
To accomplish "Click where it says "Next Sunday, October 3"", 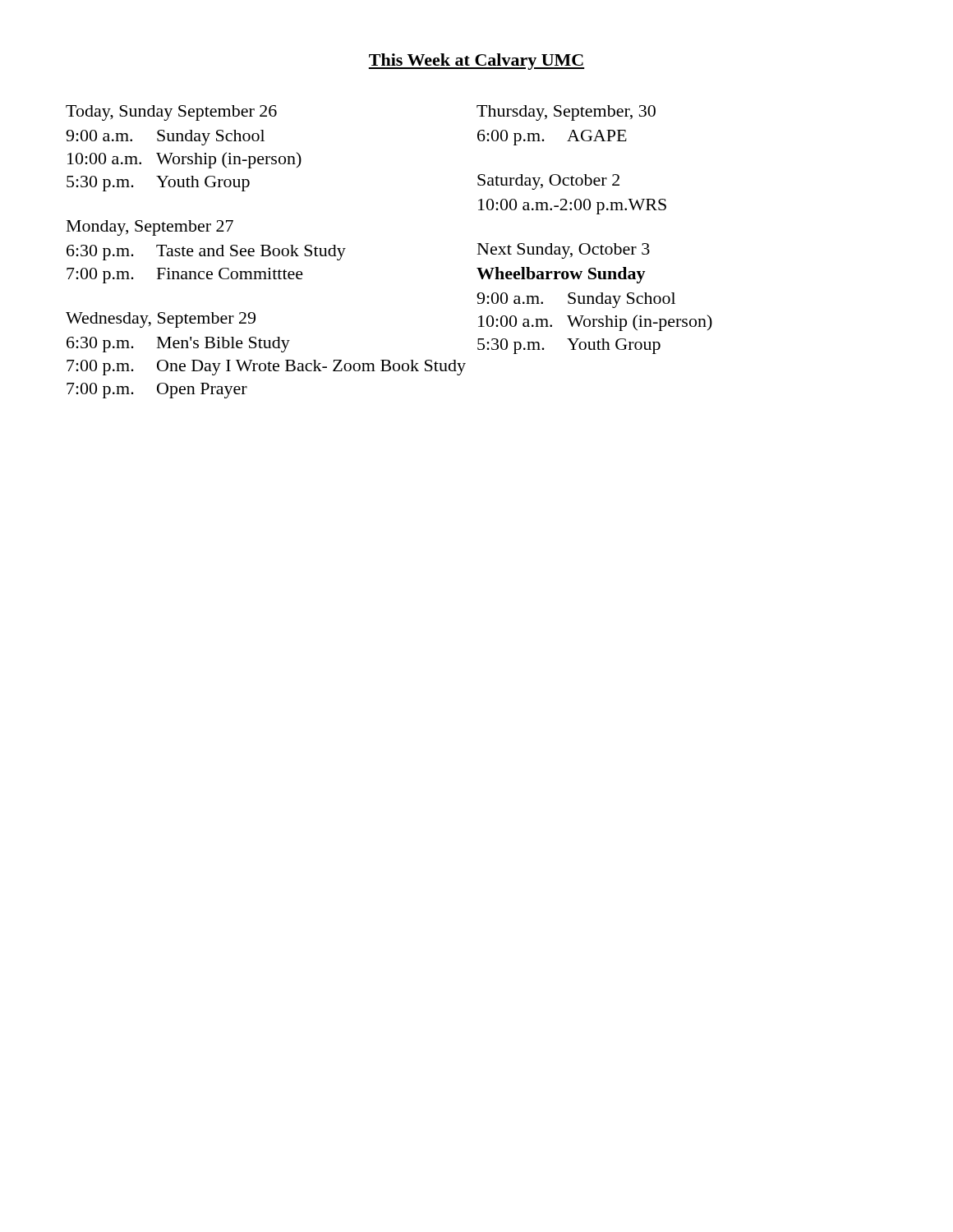I will (563, 248).
